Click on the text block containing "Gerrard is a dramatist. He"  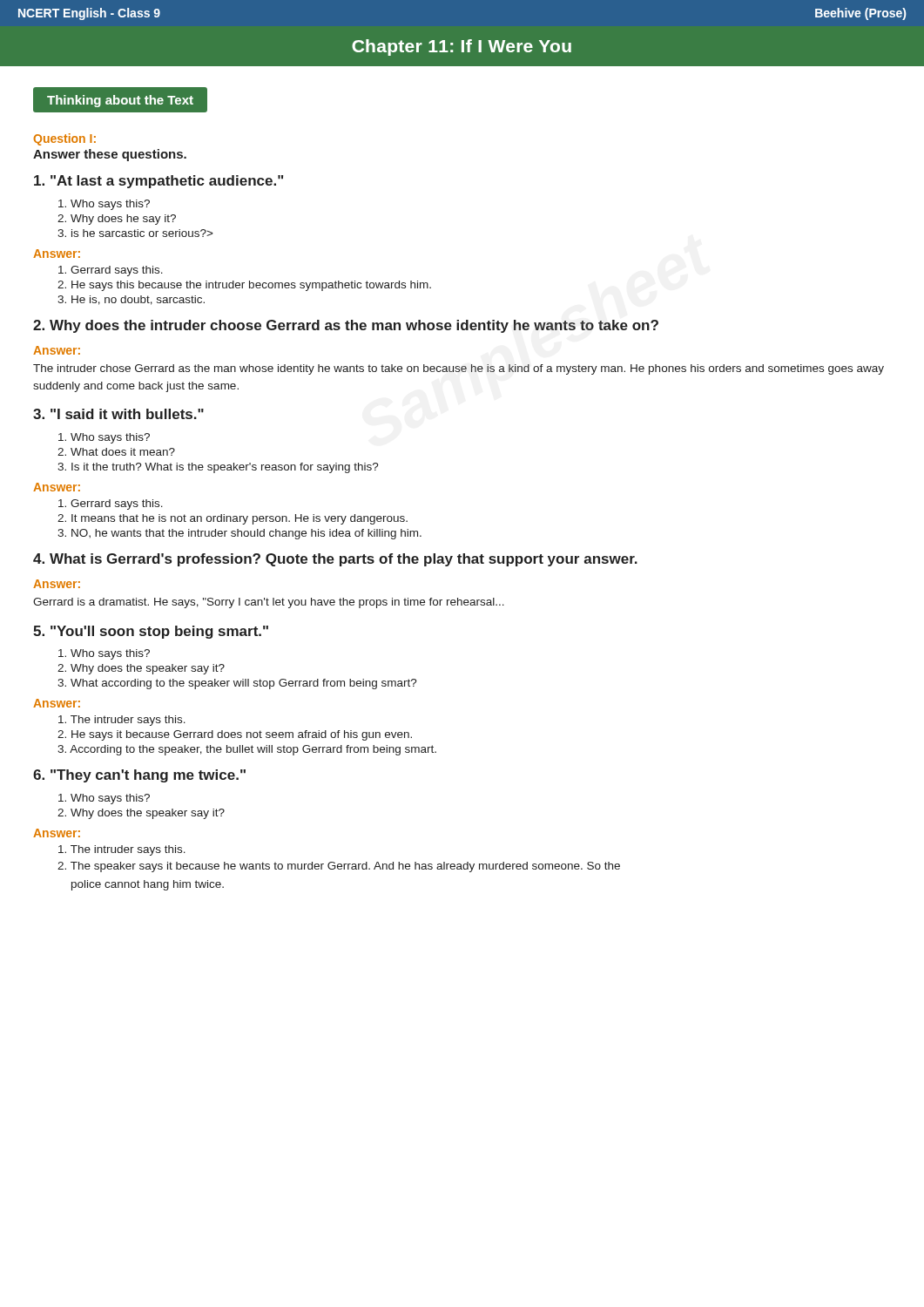[269, 602]
